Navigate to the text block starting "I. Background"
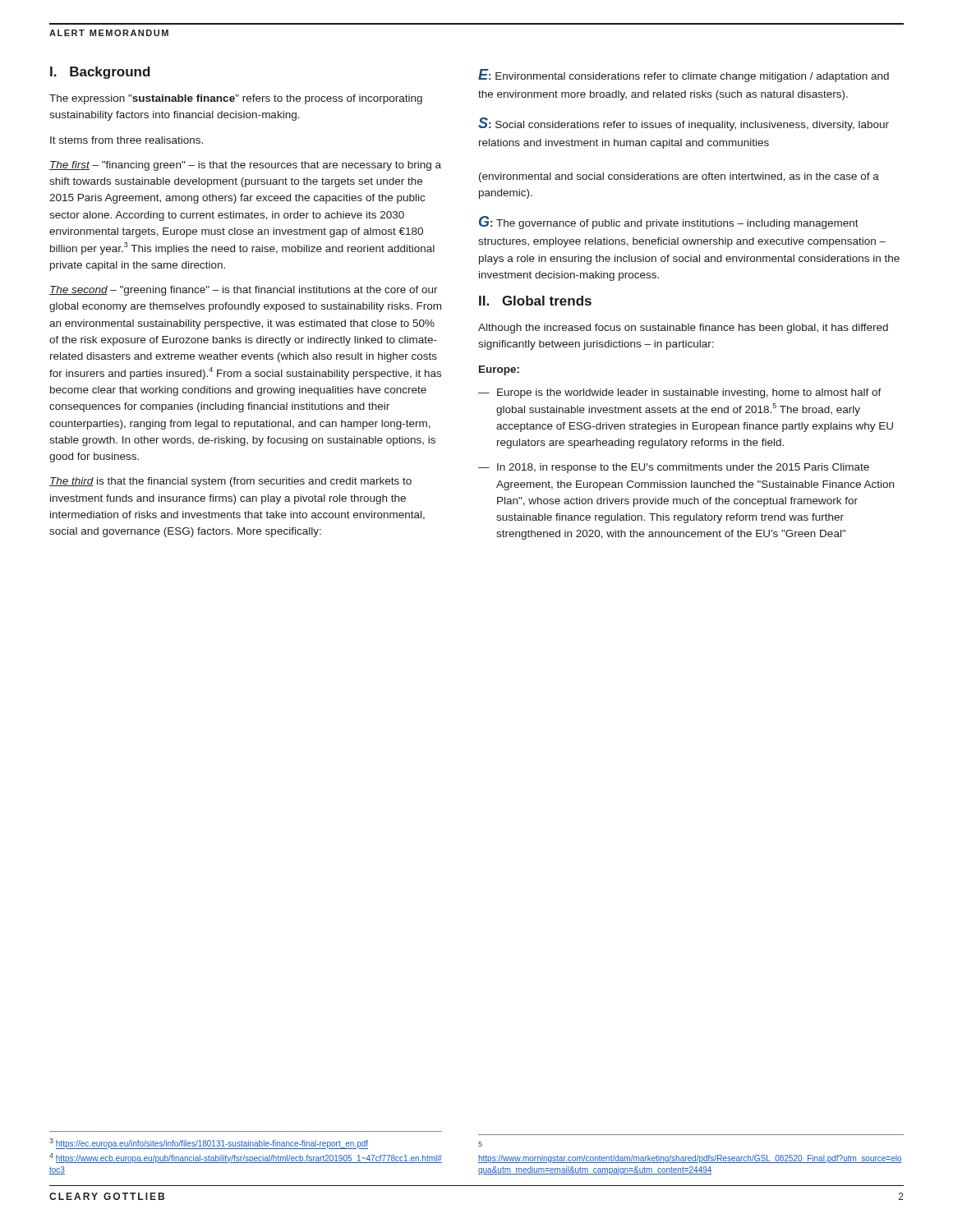The image size is (953, 1232). [x=100, y=73]
